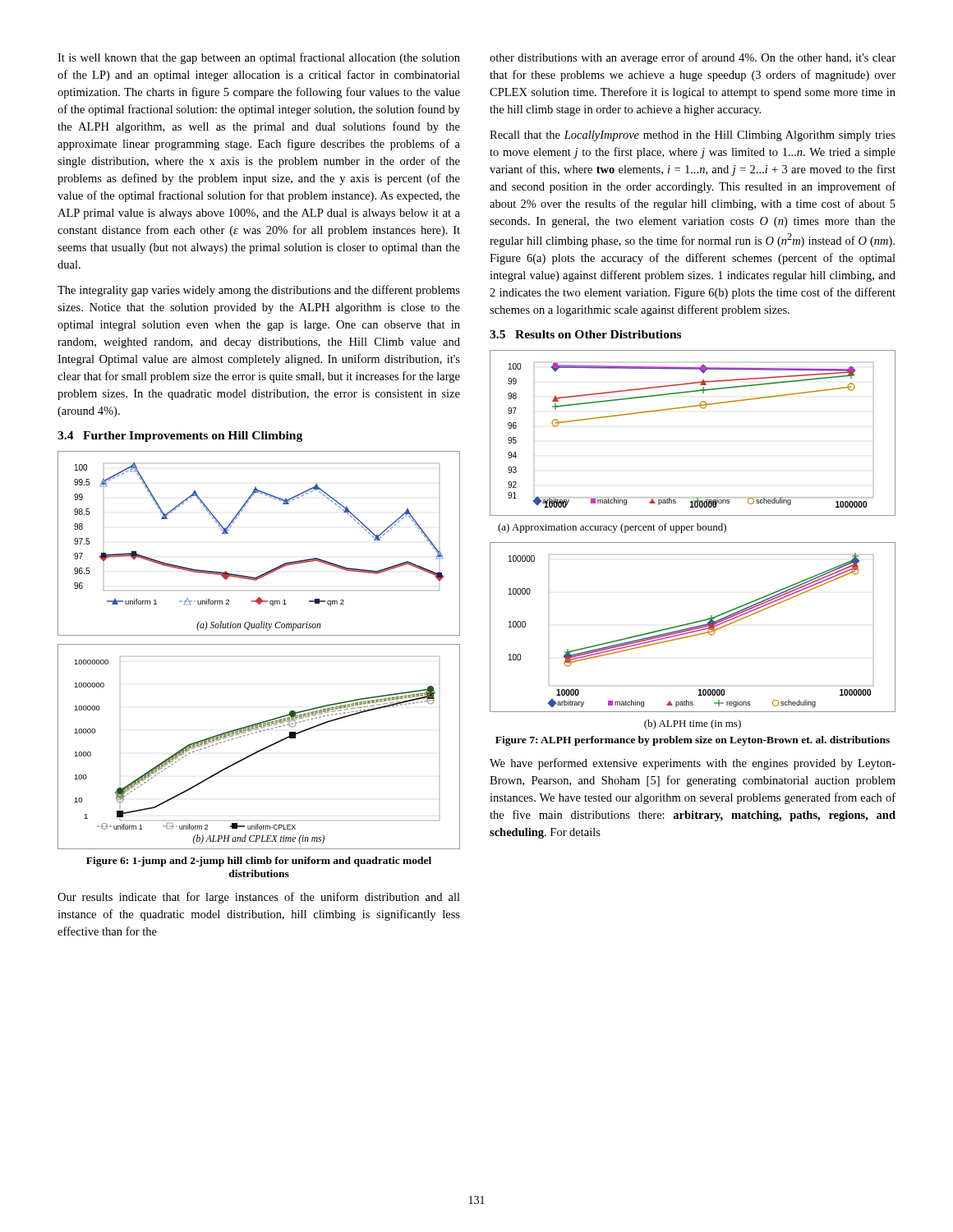This screenshot has height=1232, width=953.
Task: Locate the block of text that opens with "other distributions with an"
Action: coord(693,84)
